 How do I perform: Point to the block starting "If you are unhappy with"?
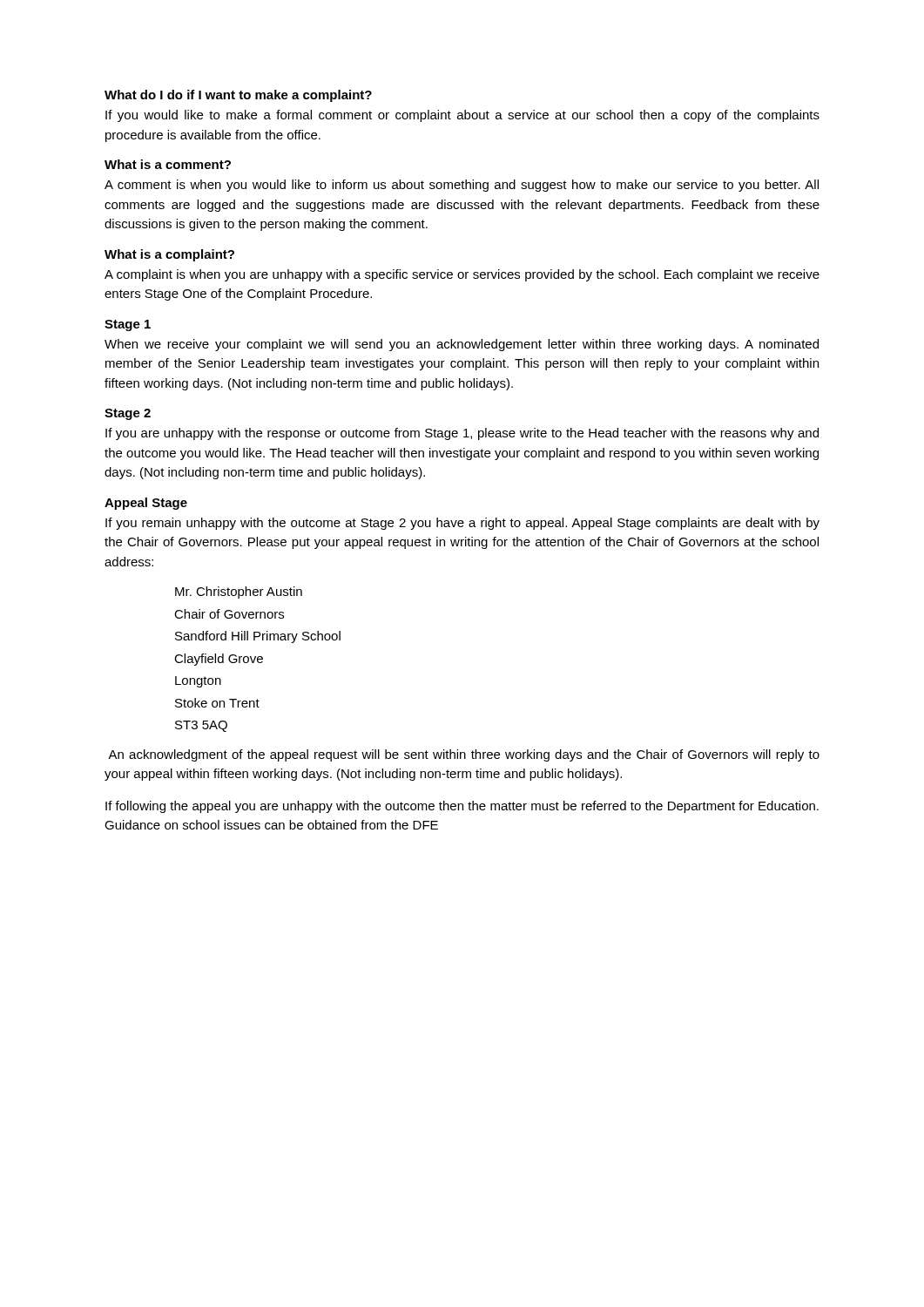click(x=462, y=452)
